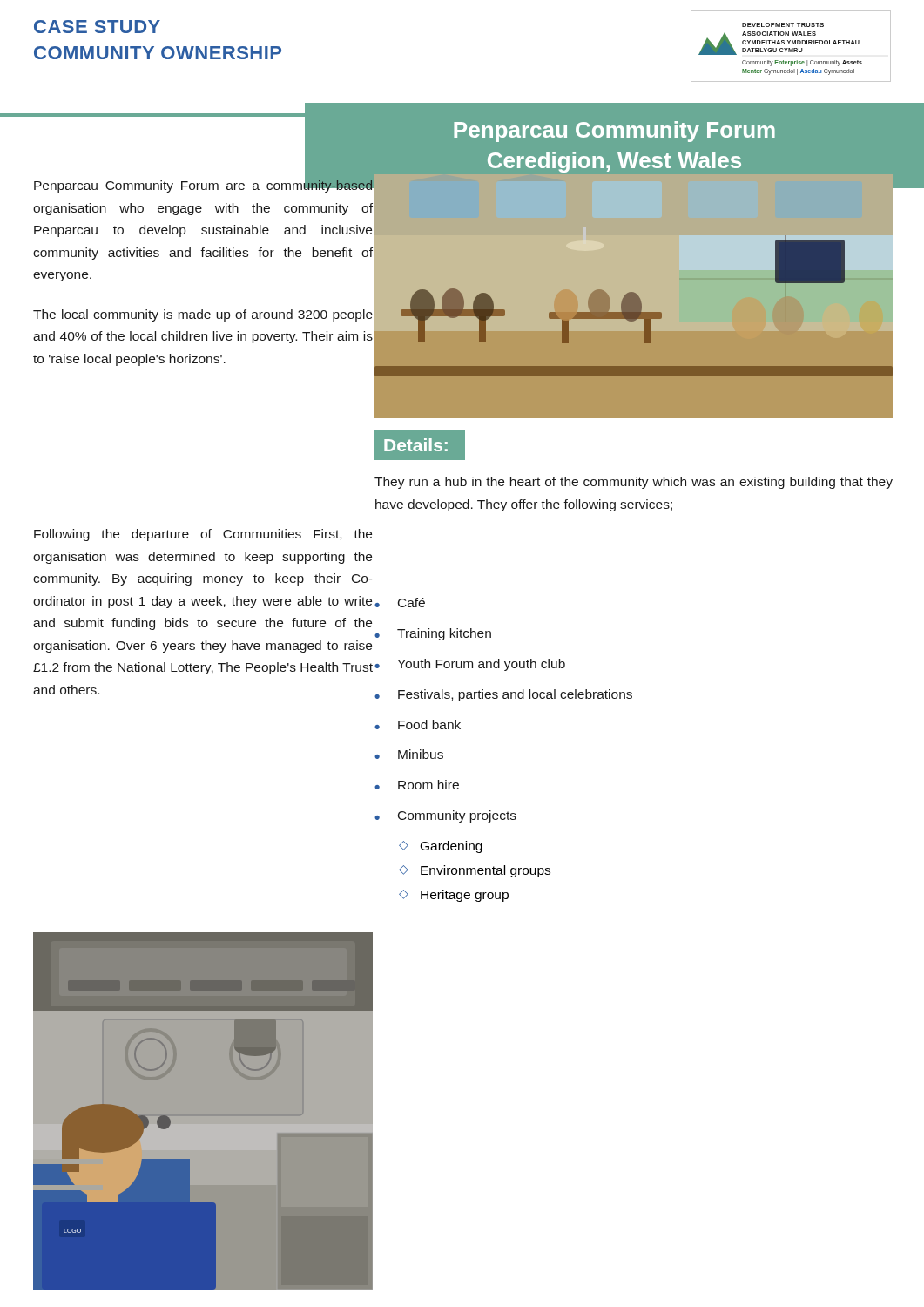Point to the text starting "• Café"

[400, 605]
